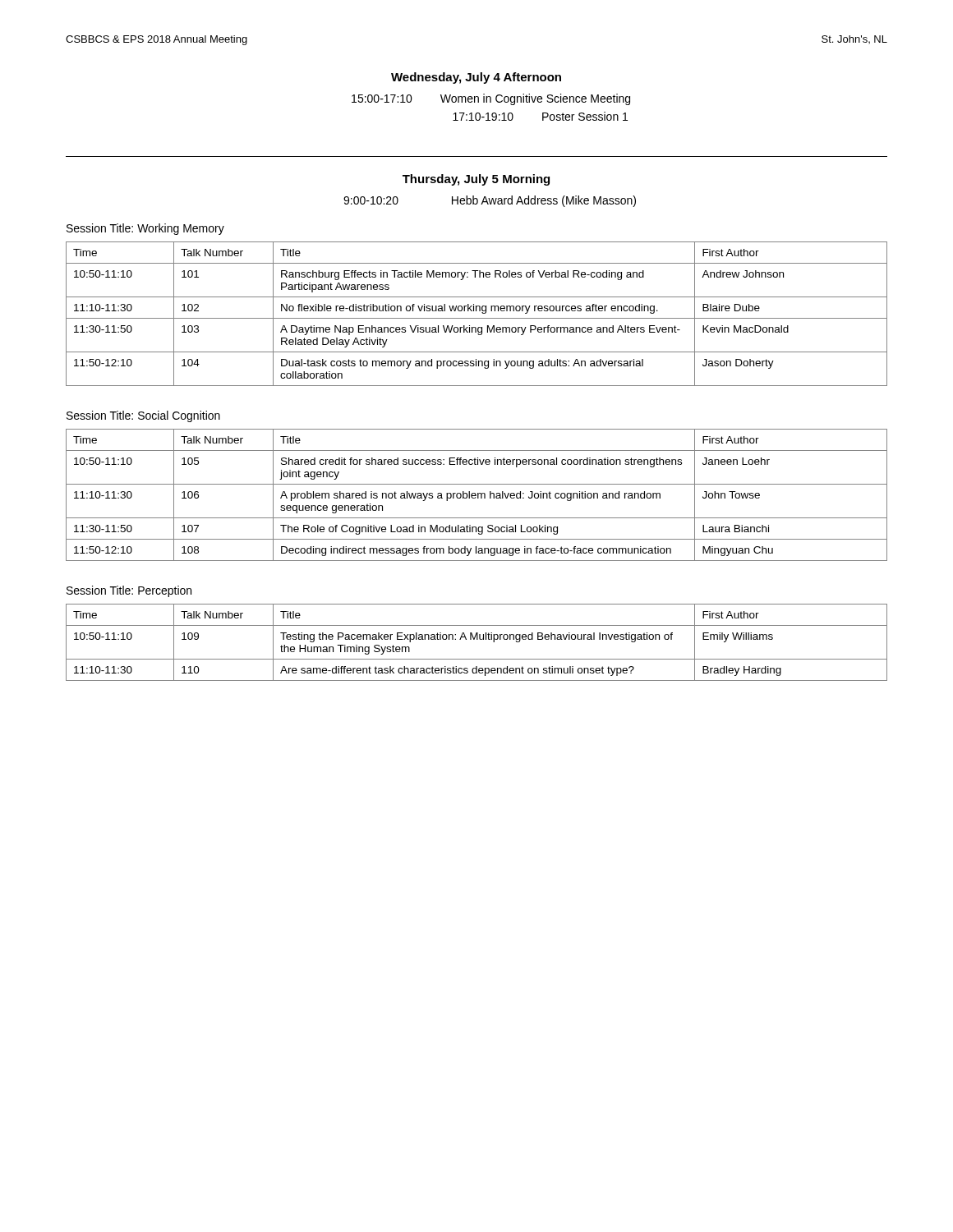The height and width of the screenshot is (1232, 953).
Task: Select the section header with the text "Thursday, July 5 Morning"
Action: coord(476,179)
